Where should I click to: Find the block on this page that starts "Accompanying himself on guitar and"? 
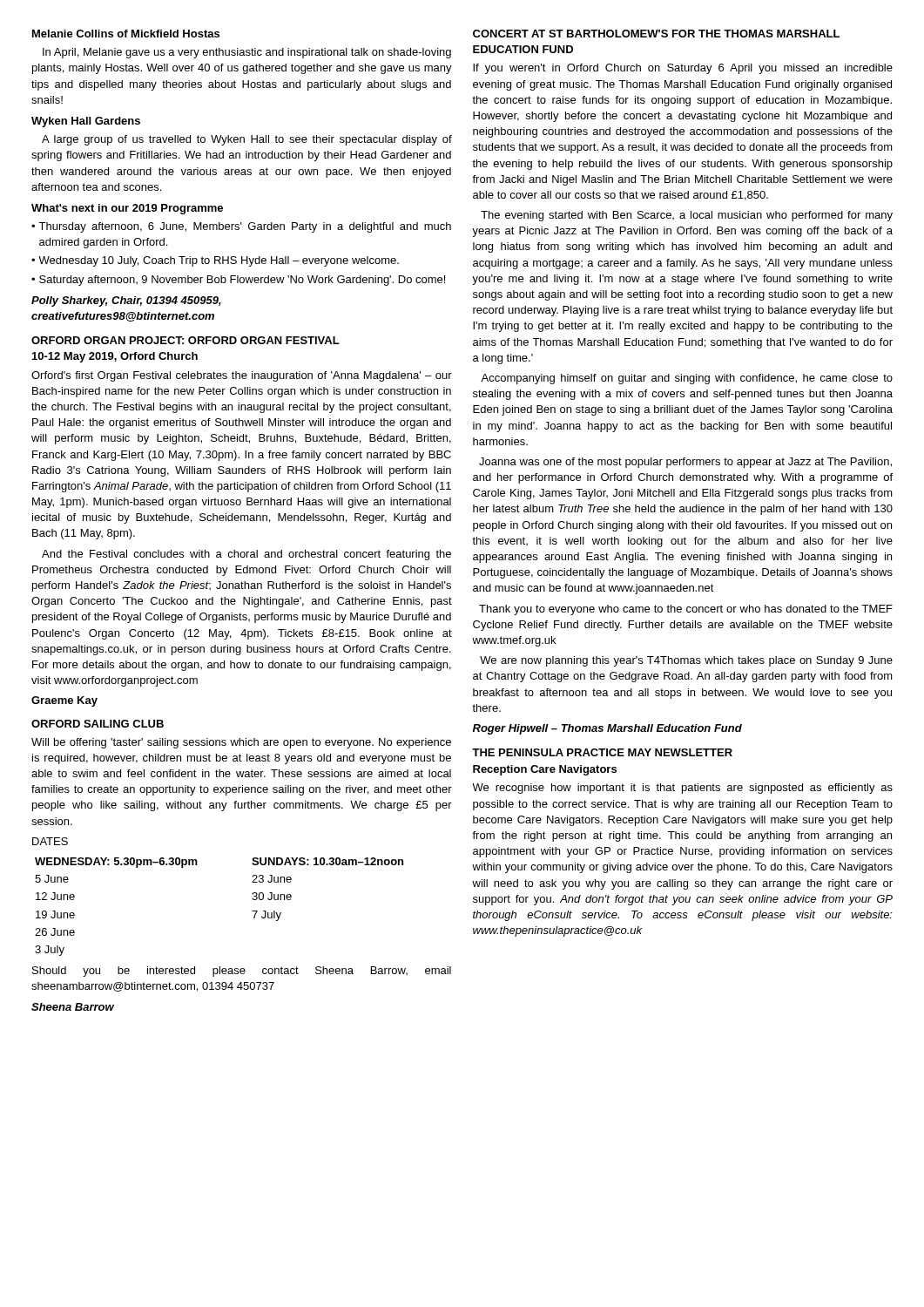click(x=683, y=410)
